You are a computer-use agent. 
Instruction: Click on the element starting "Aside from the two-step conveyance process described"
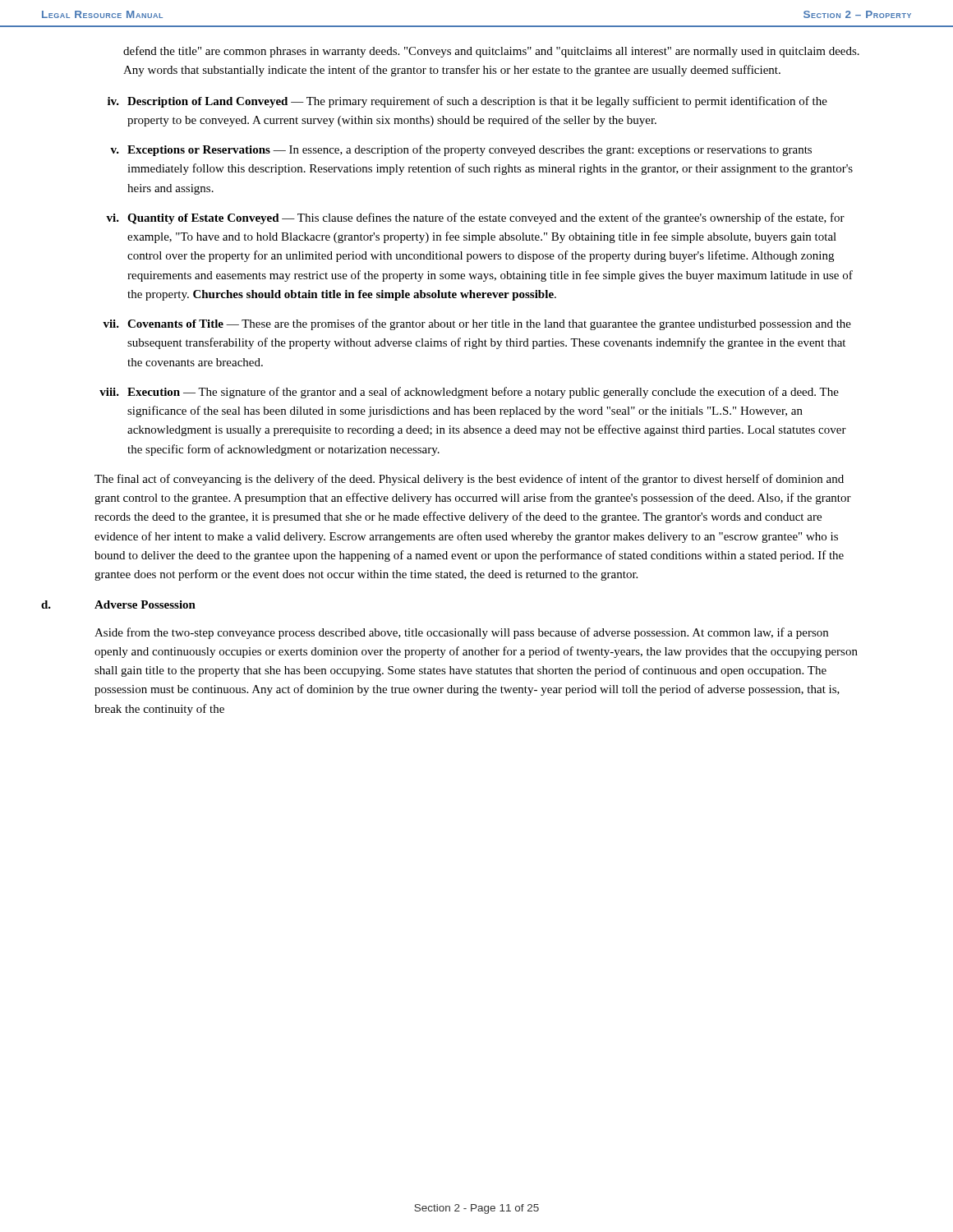[x=476, y=670]
